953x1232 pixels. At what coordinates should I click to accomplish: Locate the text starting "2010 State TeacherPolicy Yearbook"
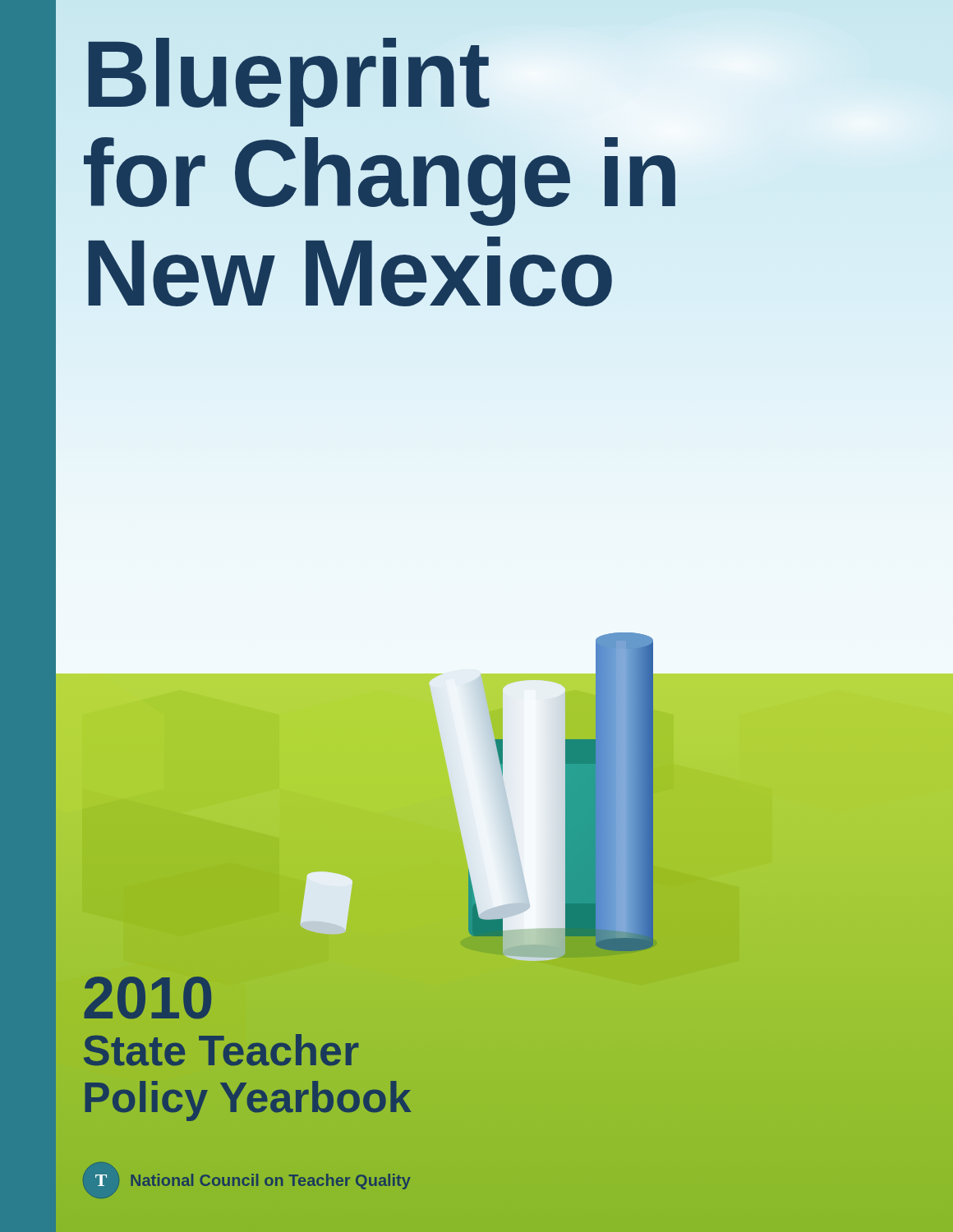click(247, 1045)
